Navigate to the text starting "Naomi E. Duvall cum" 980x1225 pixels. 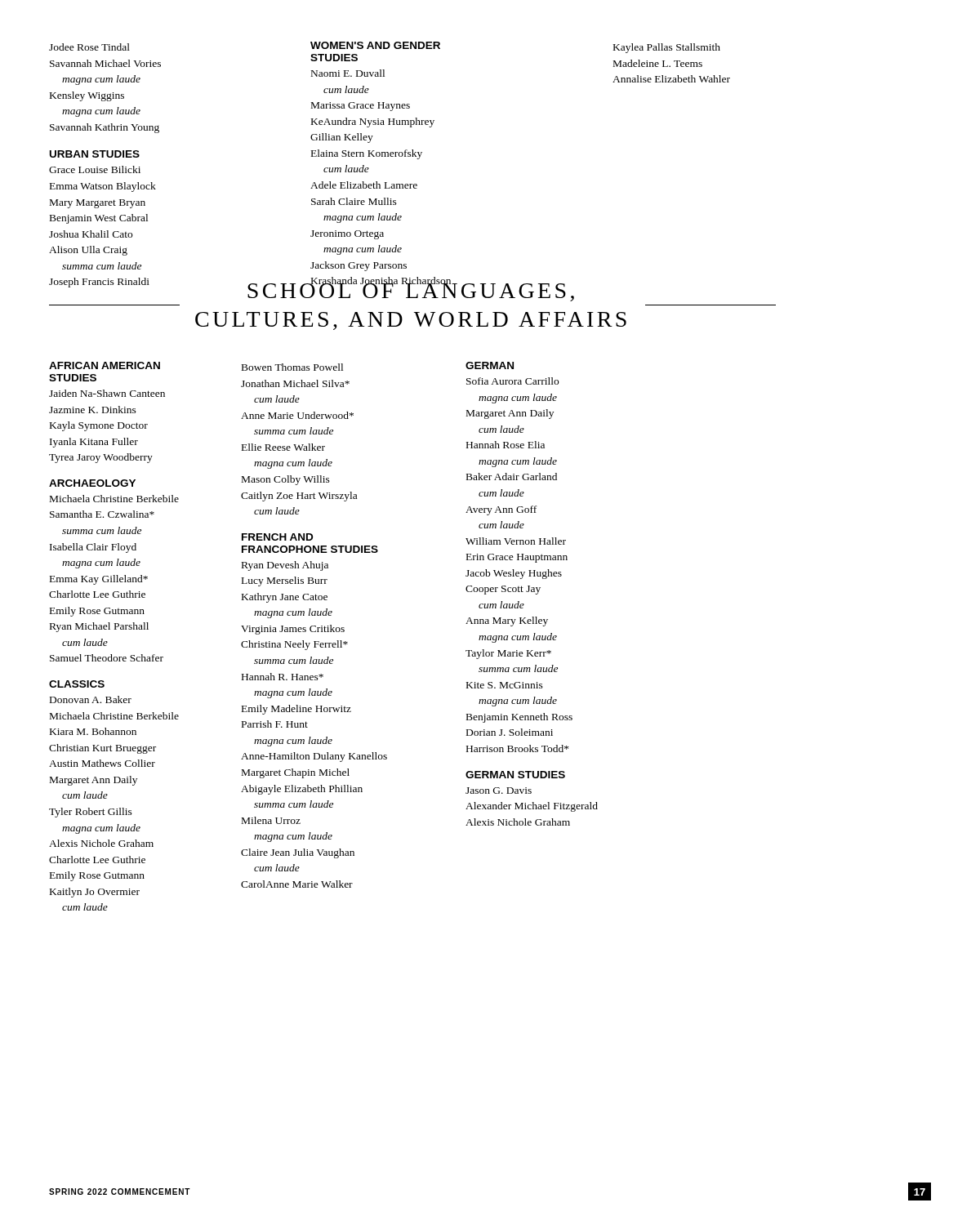click(348, 73)
